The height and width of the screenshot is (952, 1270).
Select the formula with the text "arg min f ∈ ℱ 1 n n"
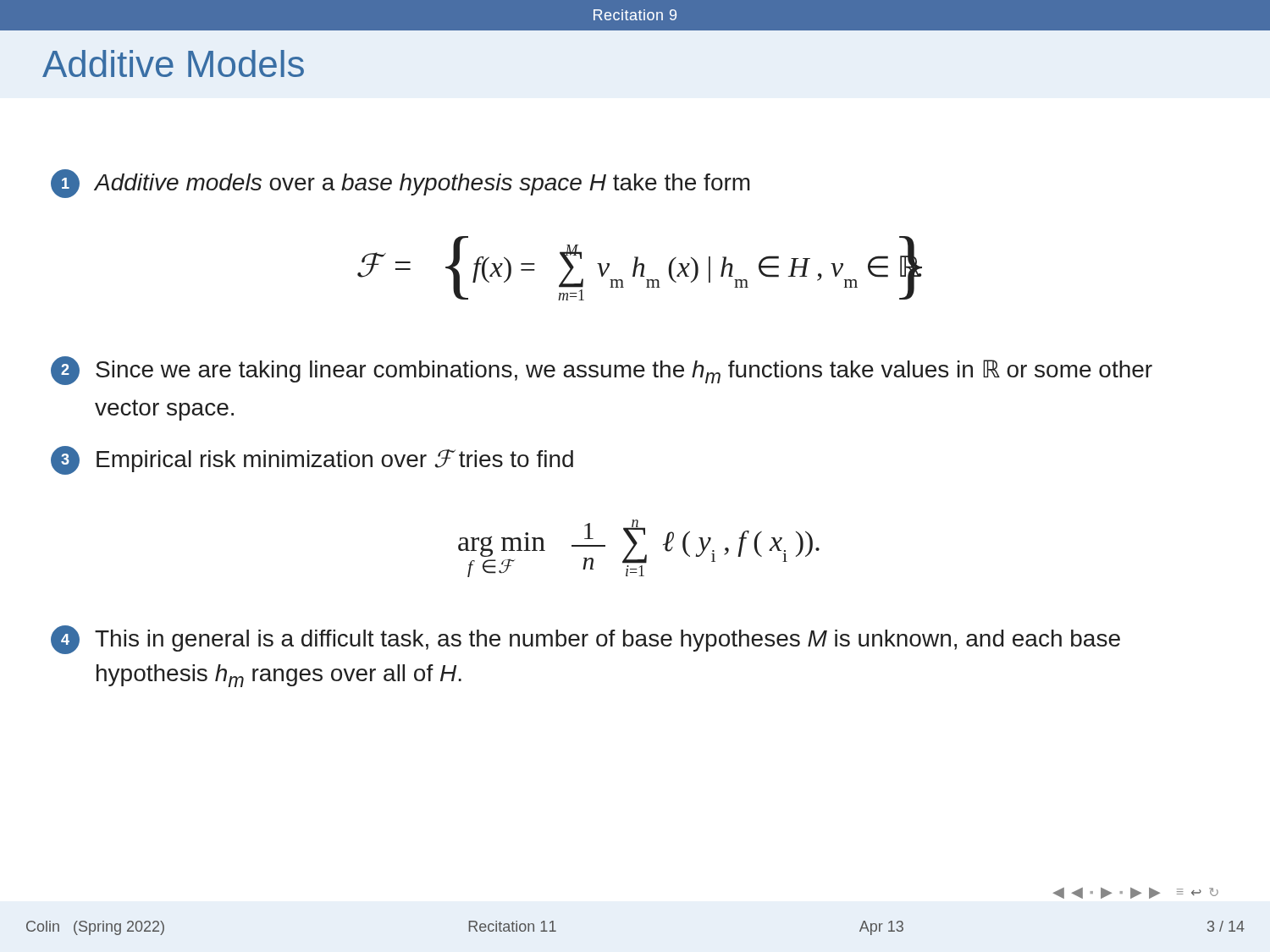[635, 544]
